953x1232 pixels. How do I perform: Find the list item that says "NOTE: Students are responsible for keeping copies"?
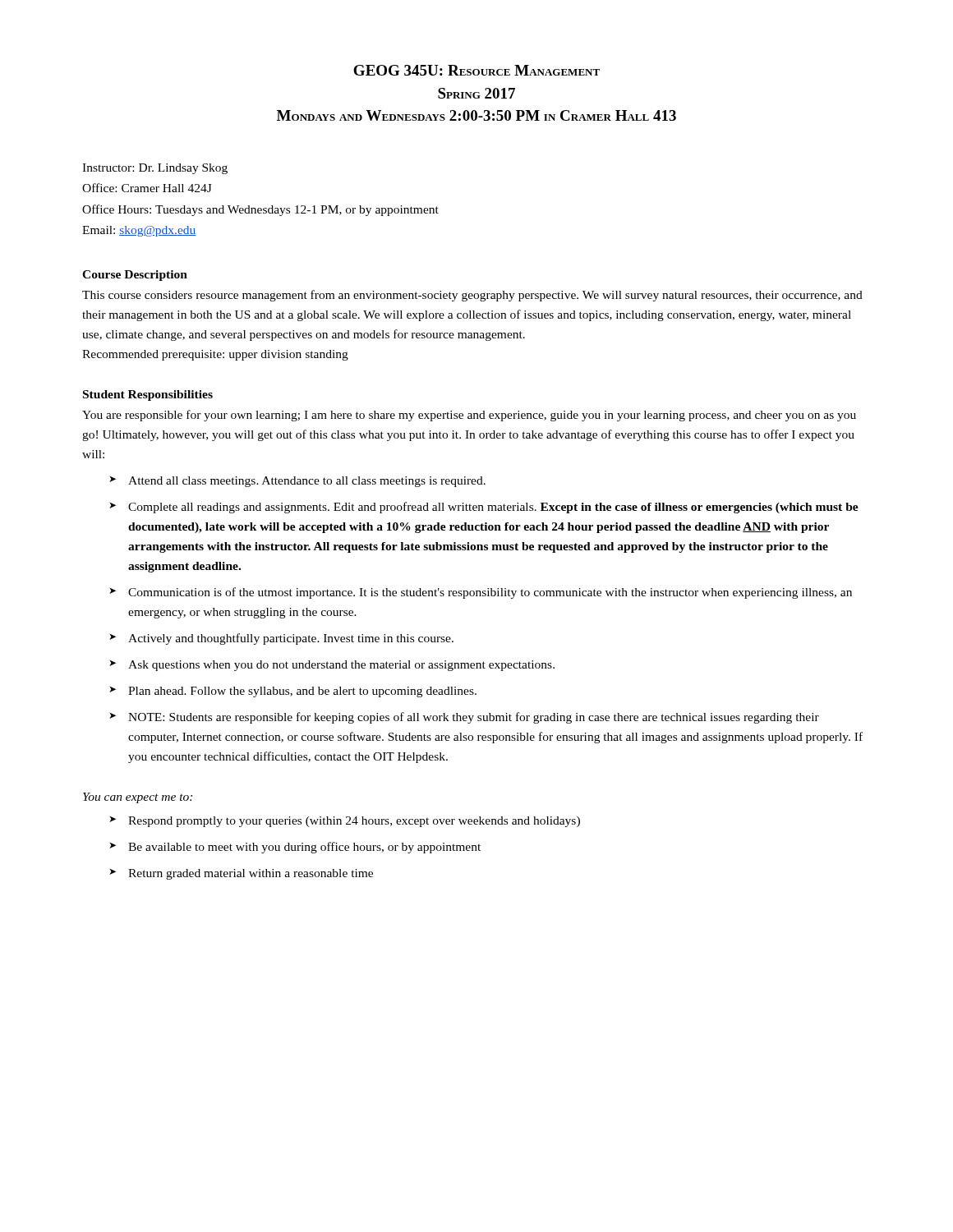pyautogui.click(x=495, y=736)
